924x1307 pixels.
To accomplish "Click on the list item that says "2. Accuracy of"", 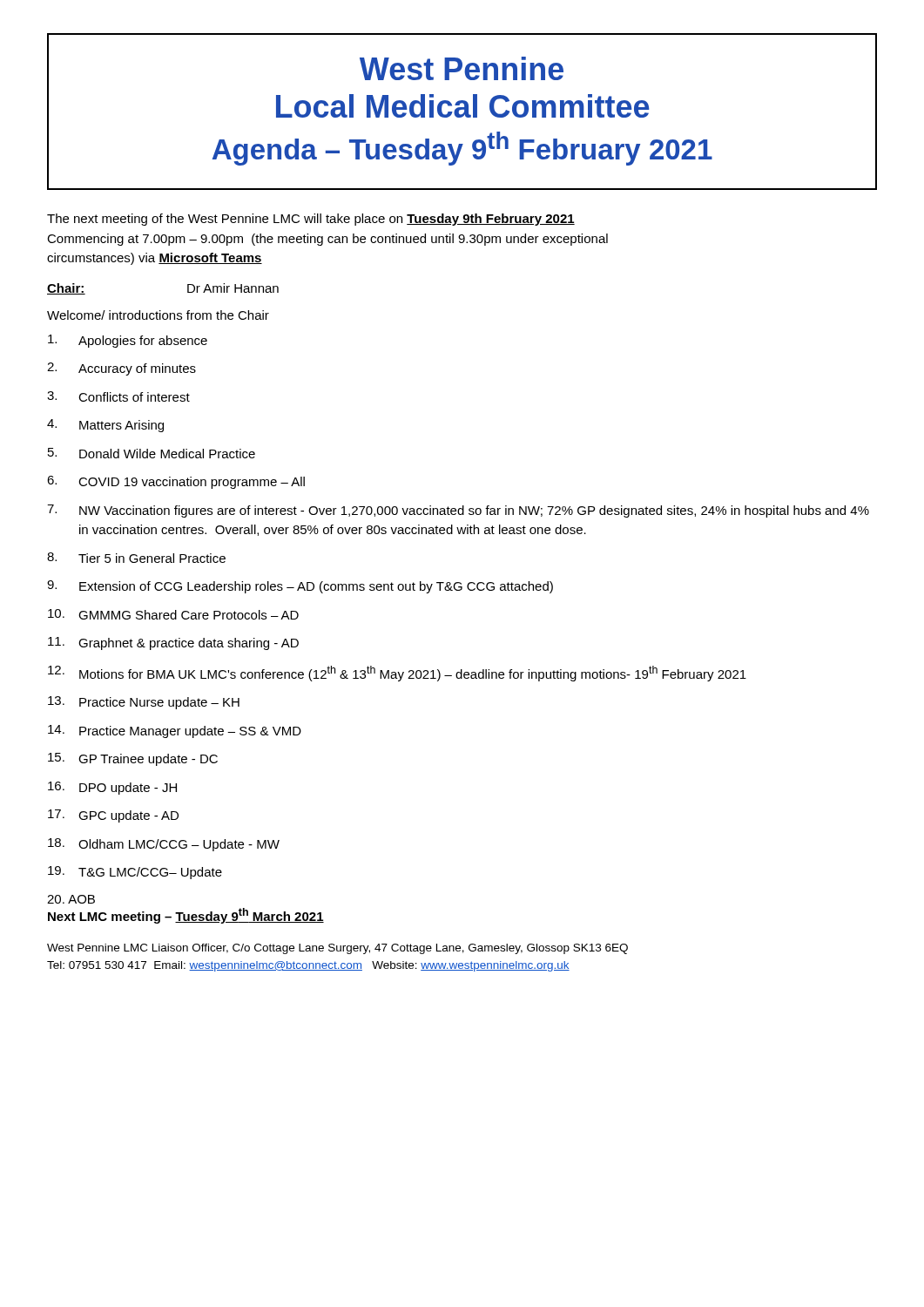I will point(121,369).
